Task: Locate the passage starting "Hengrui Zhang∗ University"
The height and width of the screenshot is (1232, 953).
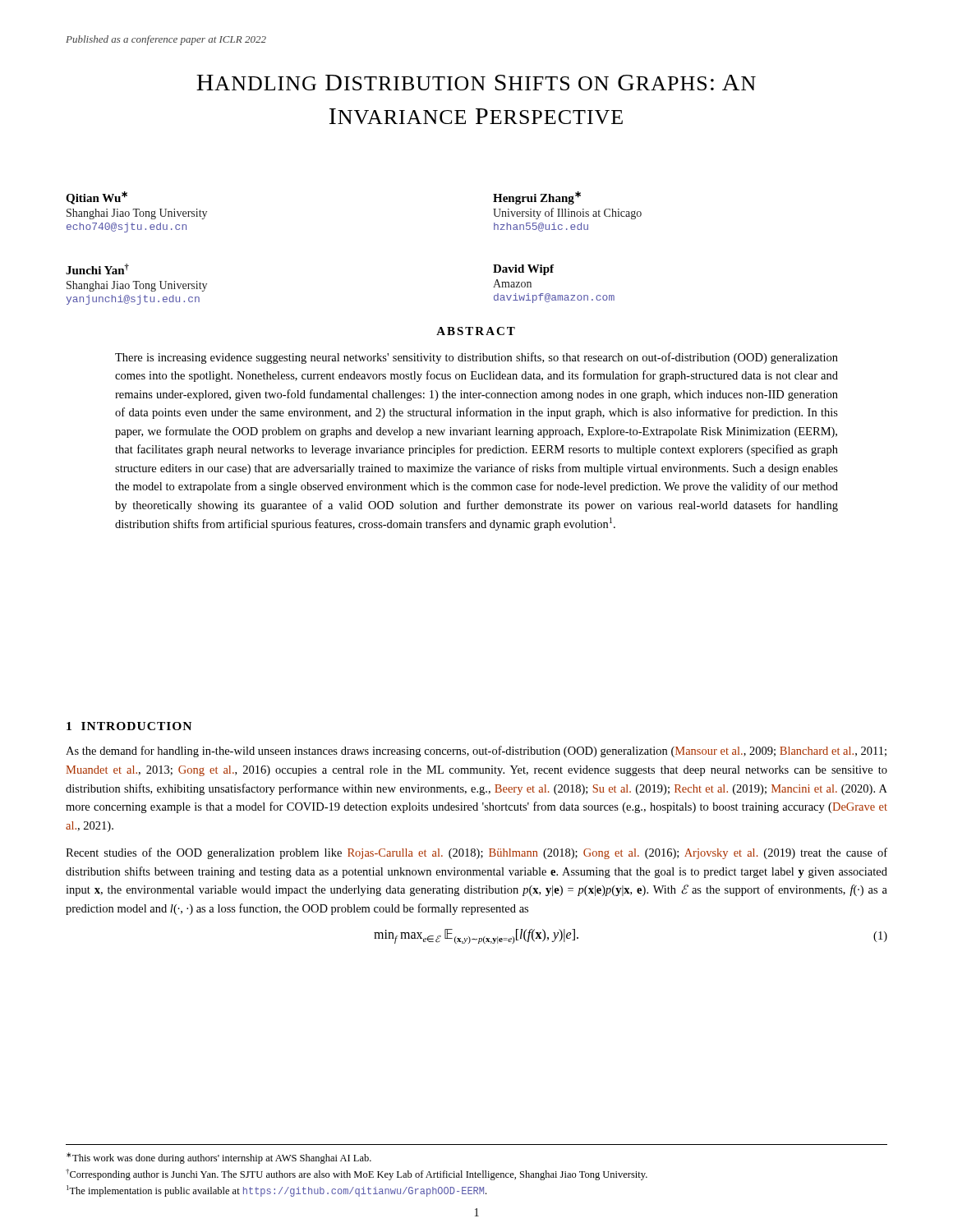Action: [x=537, y=198]
